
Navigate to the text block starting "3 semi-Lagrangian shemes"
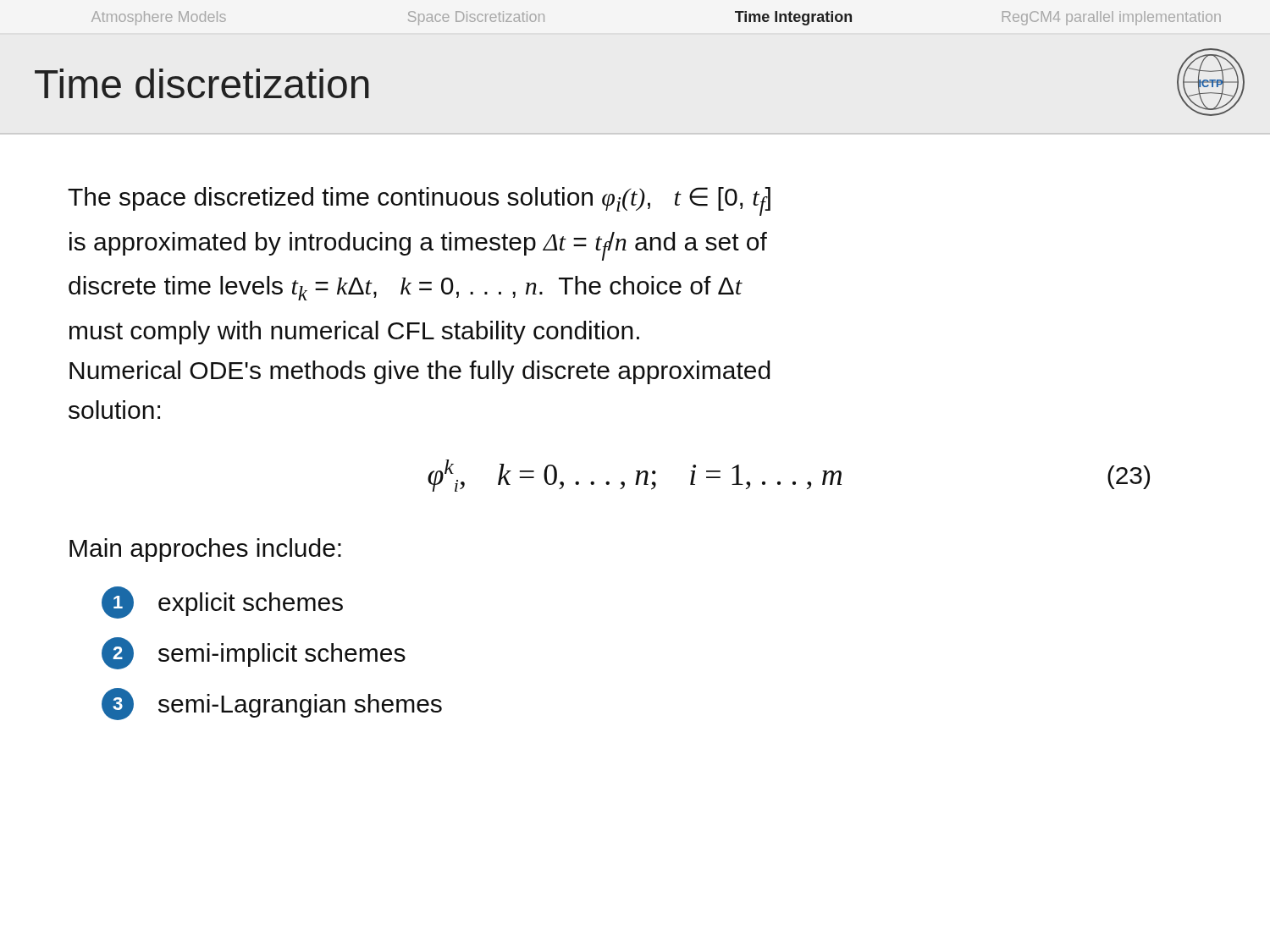click(272, 704)
